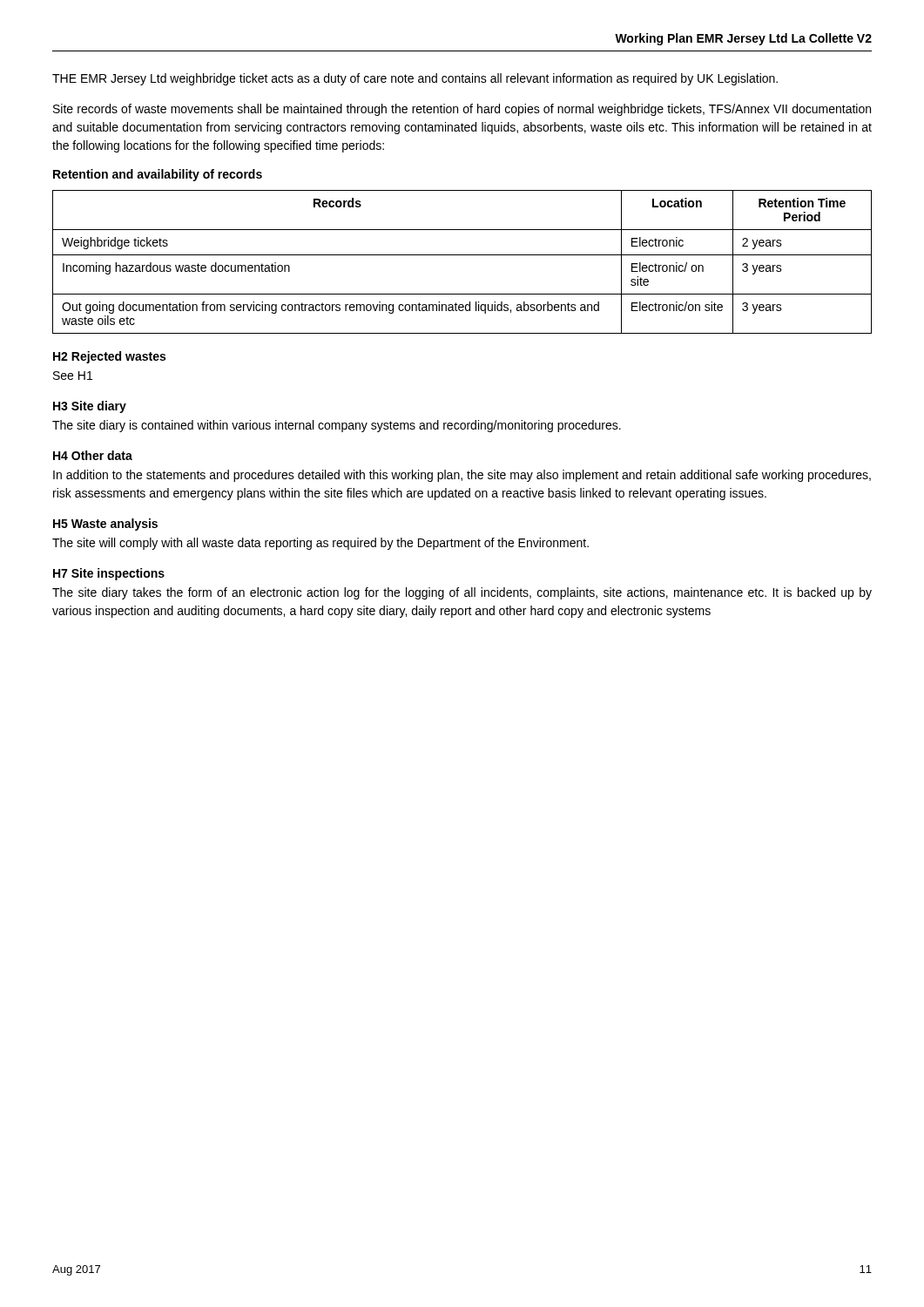Click where it says "H5 Waste analysis"
924x1307 pixels.
tap(105, 524)
